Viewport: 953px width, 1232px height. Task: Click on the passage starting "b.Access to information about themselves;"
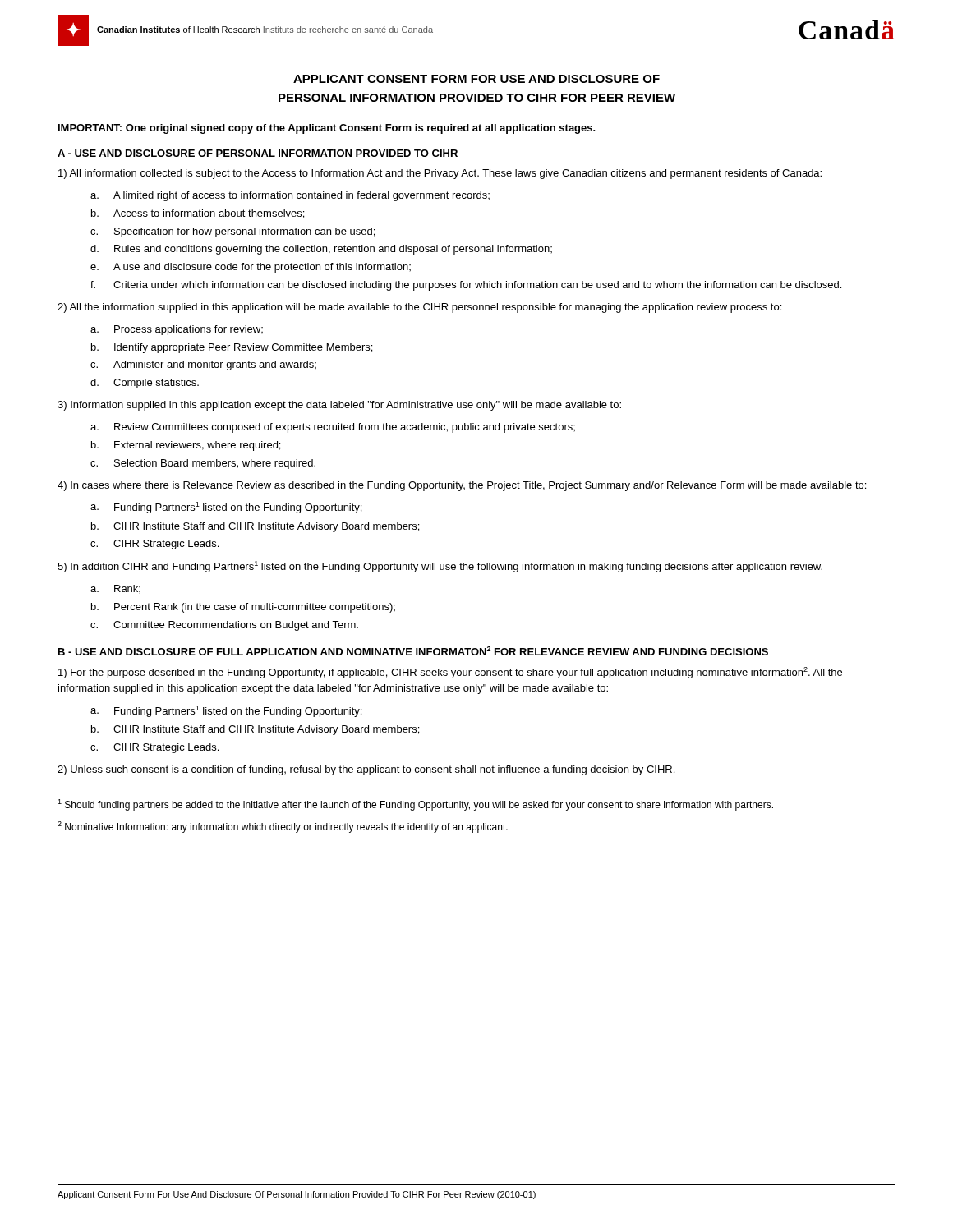coord(198,214)
